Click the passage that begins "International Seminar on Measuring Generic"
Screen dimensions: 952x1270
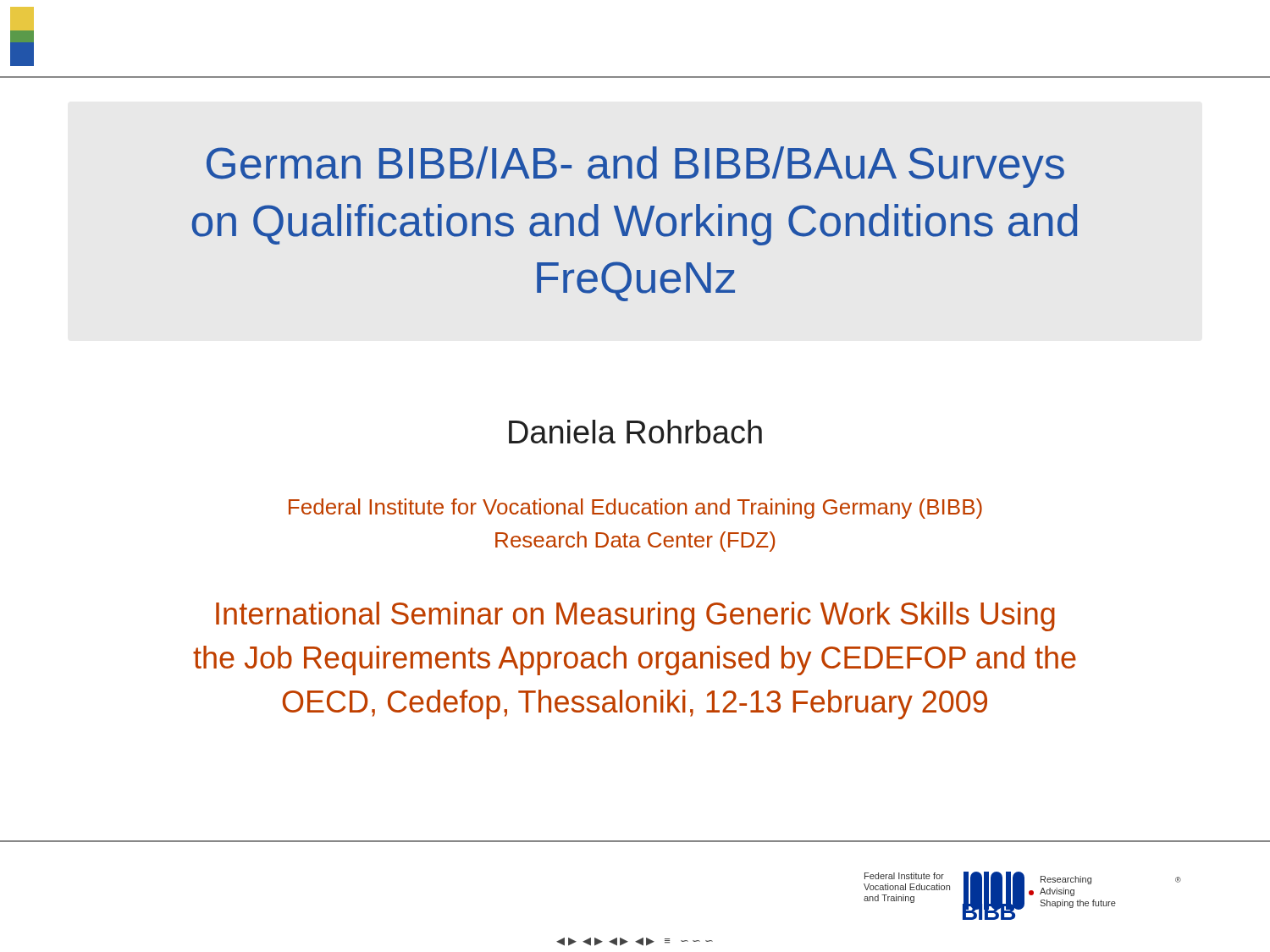[x=635, y=659]
